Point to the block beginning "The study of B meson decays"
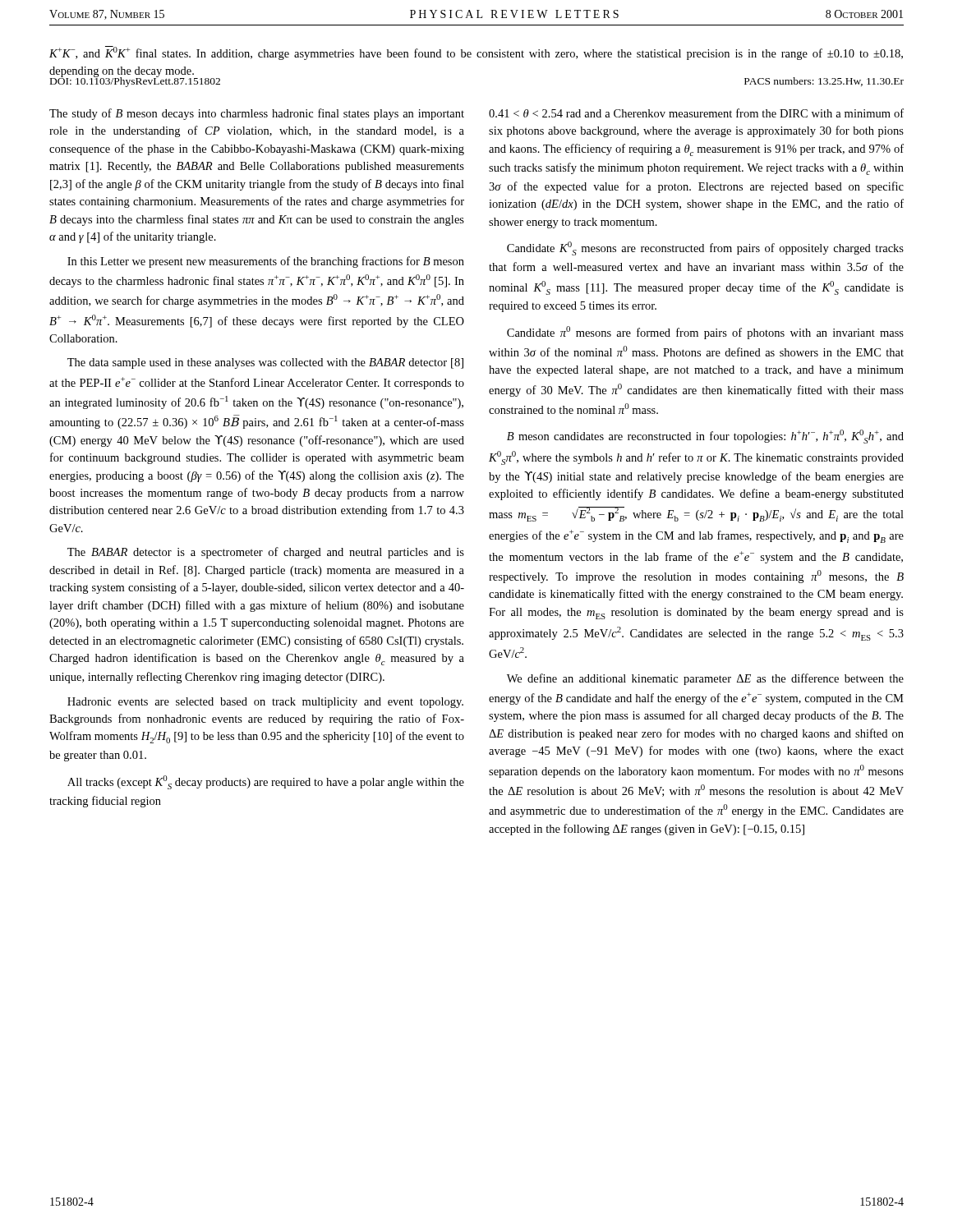 (257, 458)
